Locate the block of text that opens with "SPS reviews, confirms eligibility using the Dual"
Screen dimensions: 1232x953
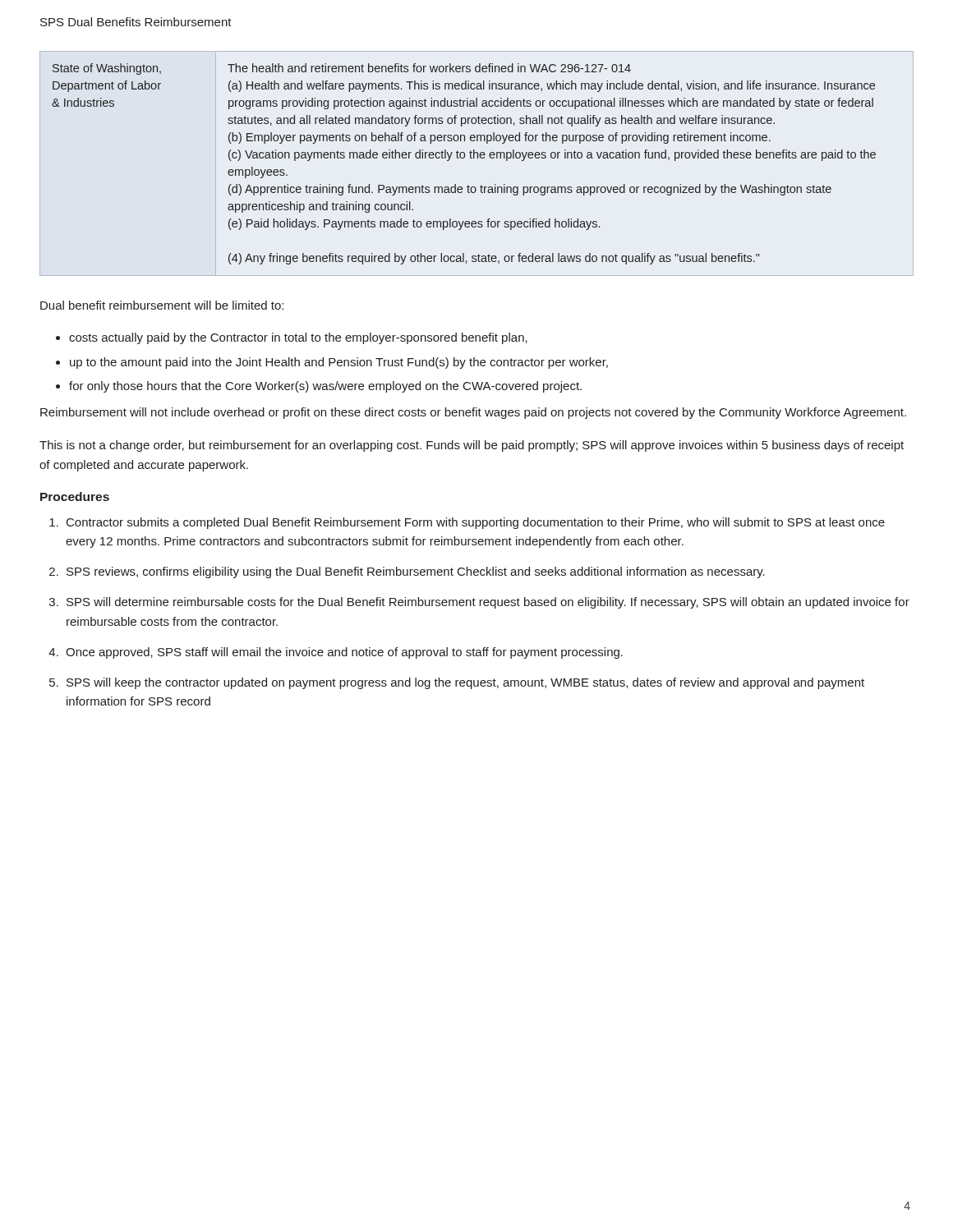pyautogui.click(x=416, y=571)
